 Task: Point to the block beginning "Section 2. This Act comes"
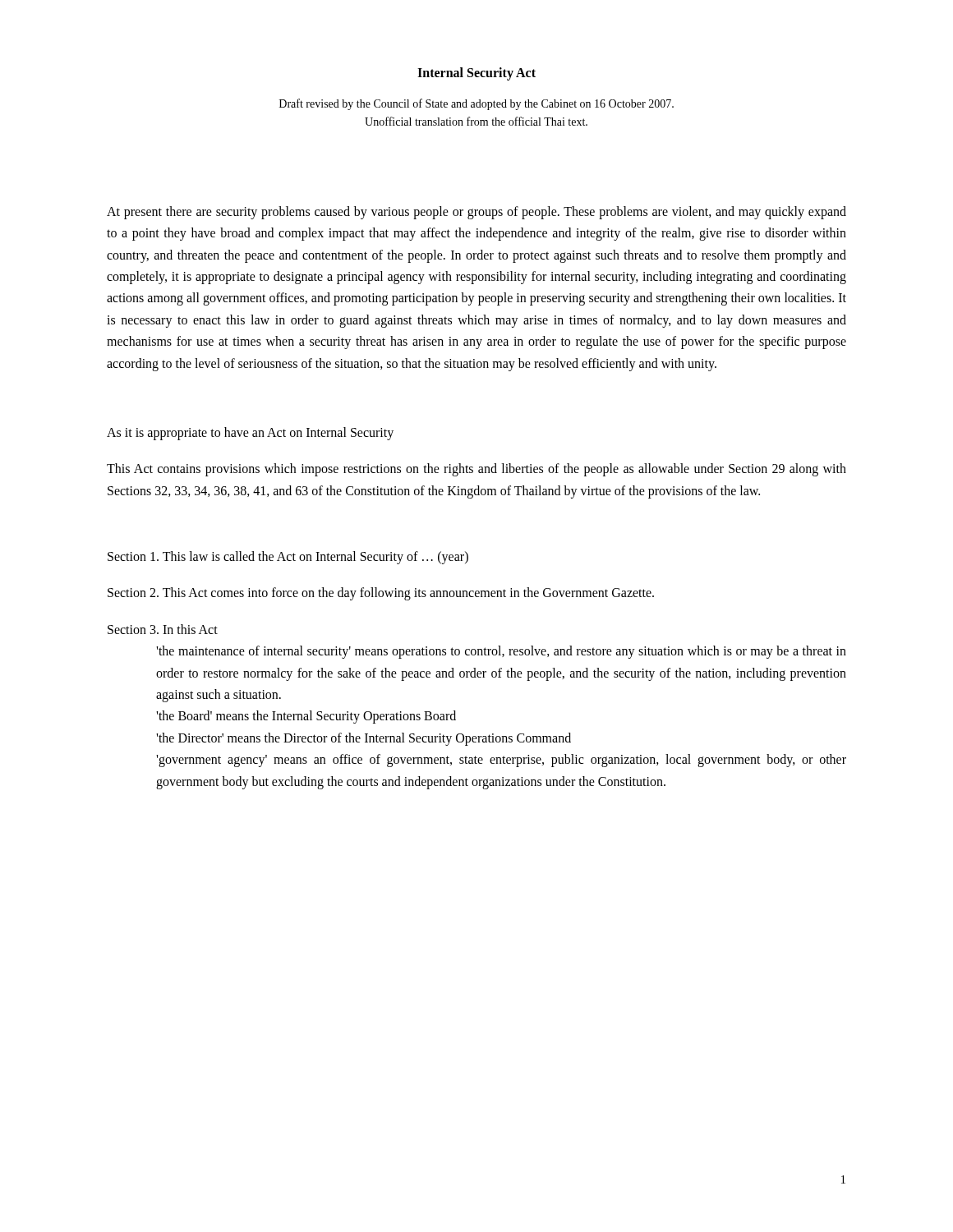click(x=381, y=593)
